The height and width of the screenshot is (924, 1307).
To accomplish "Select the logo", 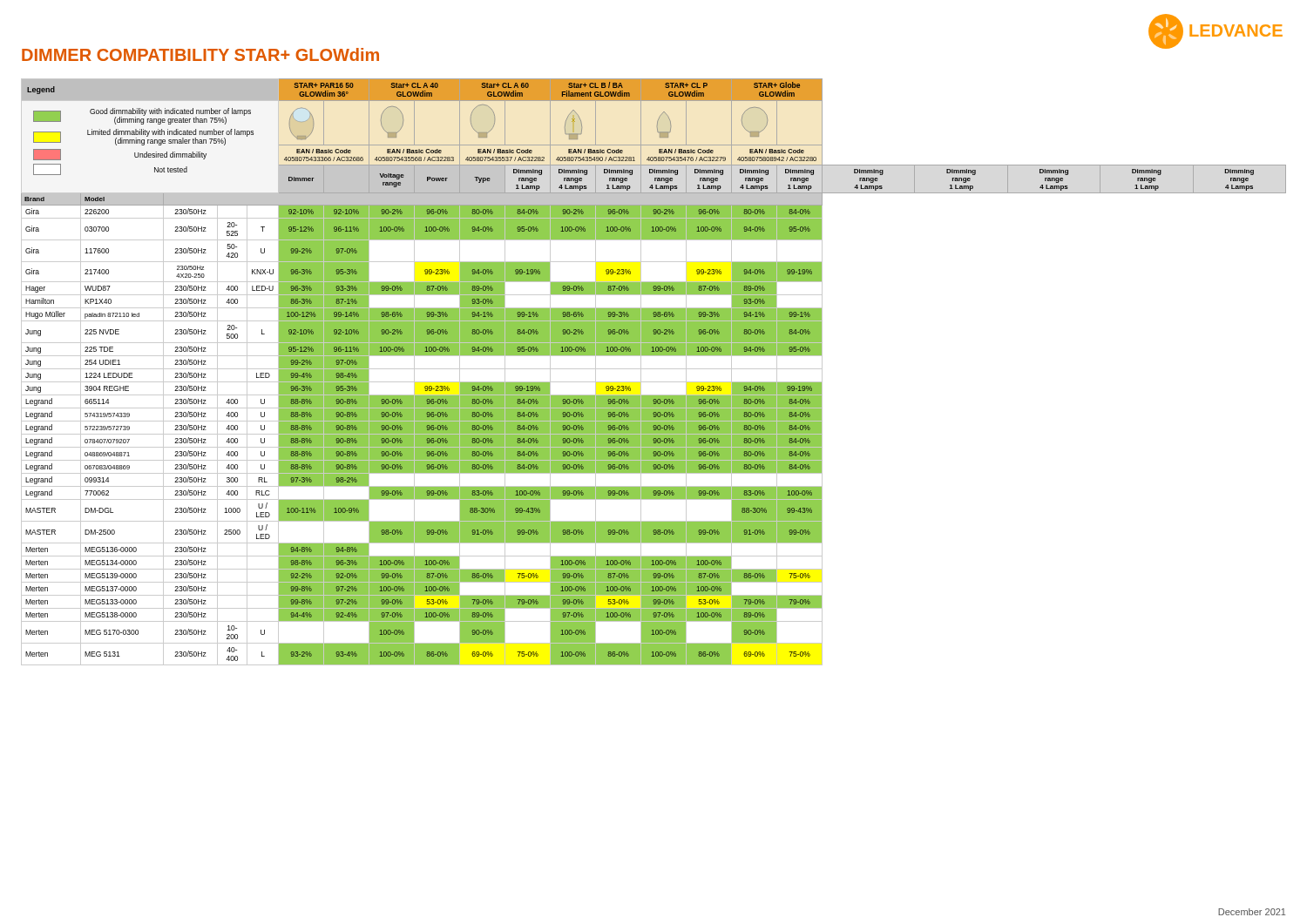I will click(x=1216, y=32).
